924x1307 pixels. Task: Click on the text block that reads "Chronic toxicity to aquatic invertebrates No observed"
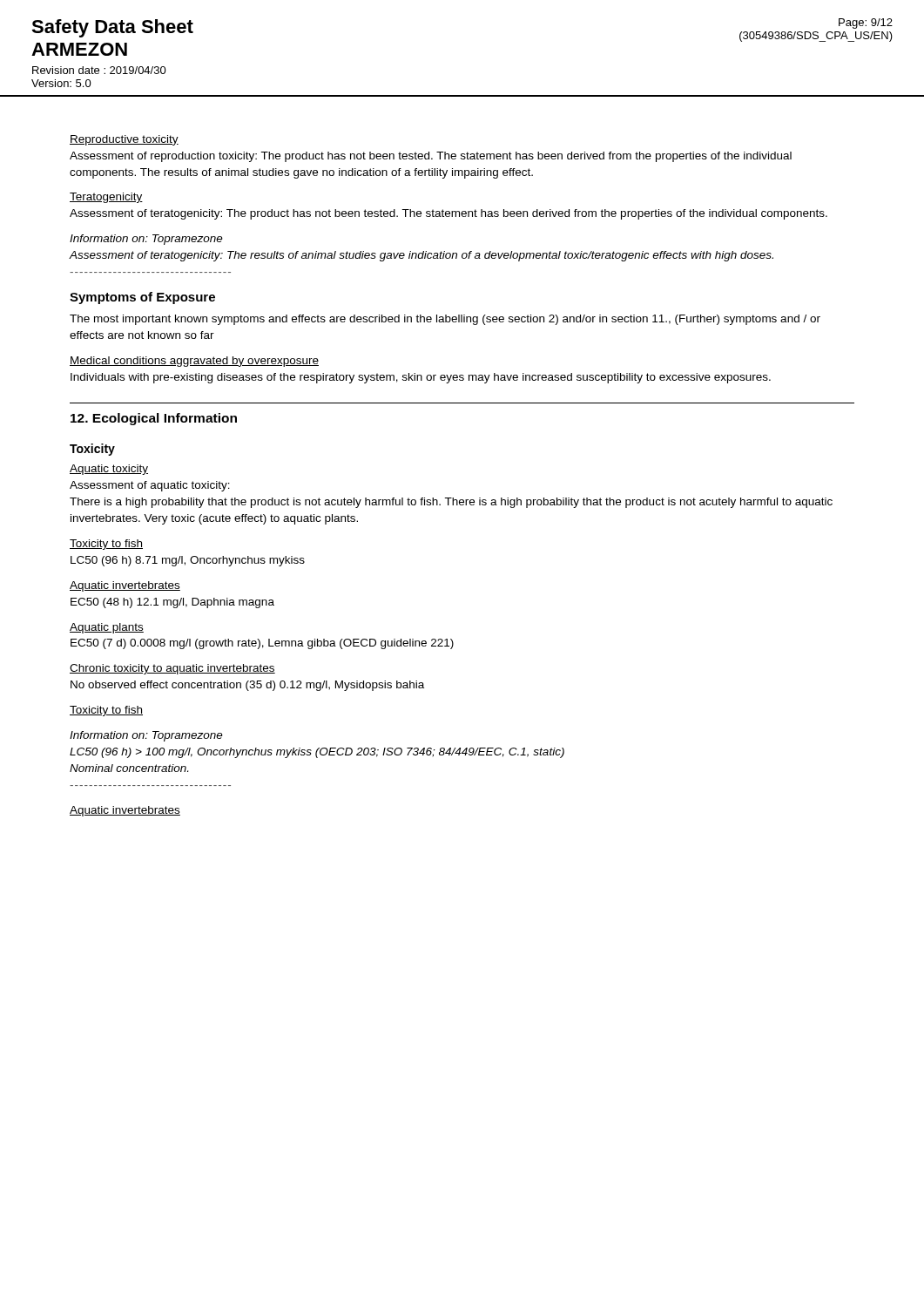172,669
